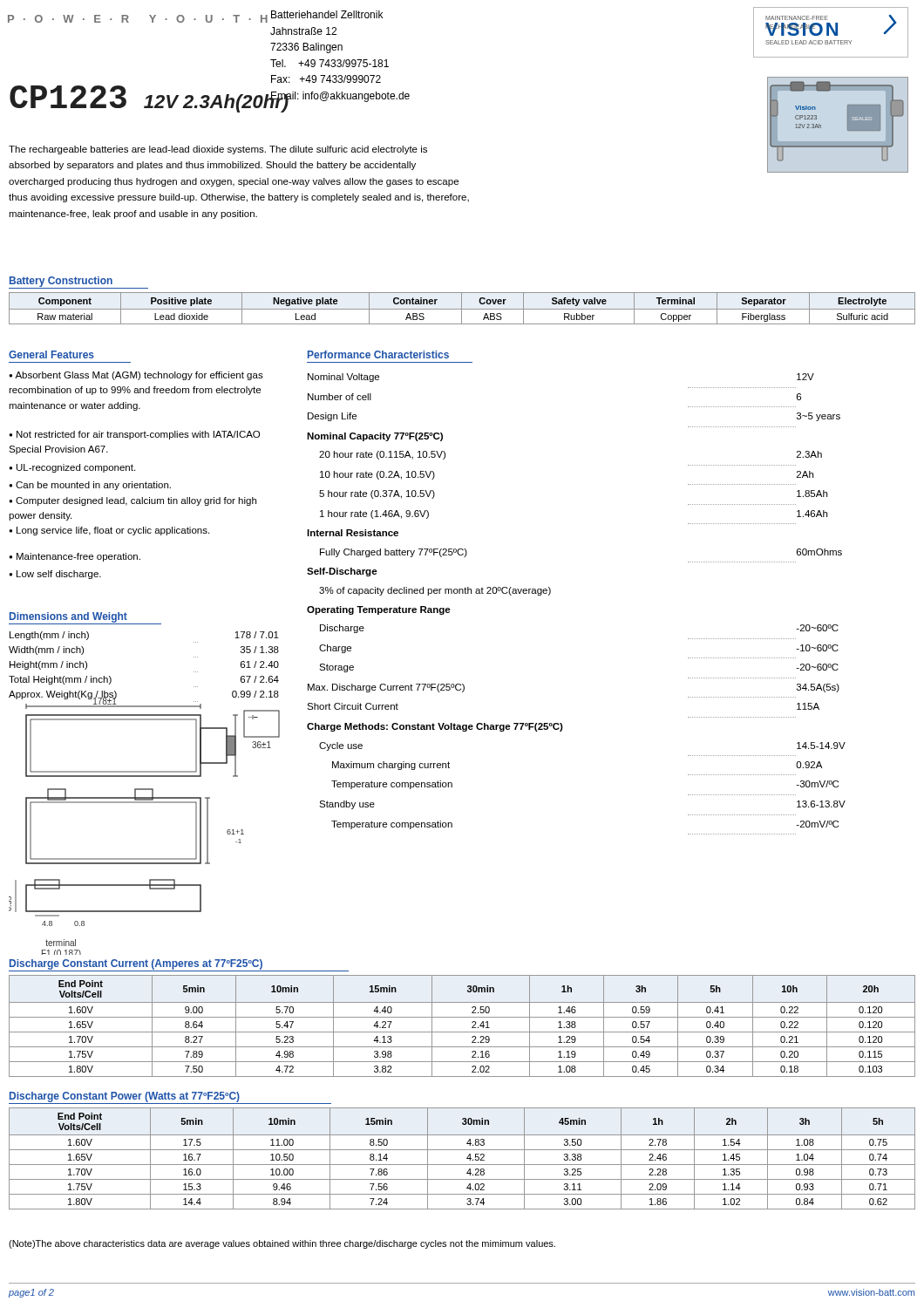Find "Discharge Constant Current (Amperes at 77ºF25ºC)" on this page
The height and width of the screenshot is (1308, 924).
179,964
